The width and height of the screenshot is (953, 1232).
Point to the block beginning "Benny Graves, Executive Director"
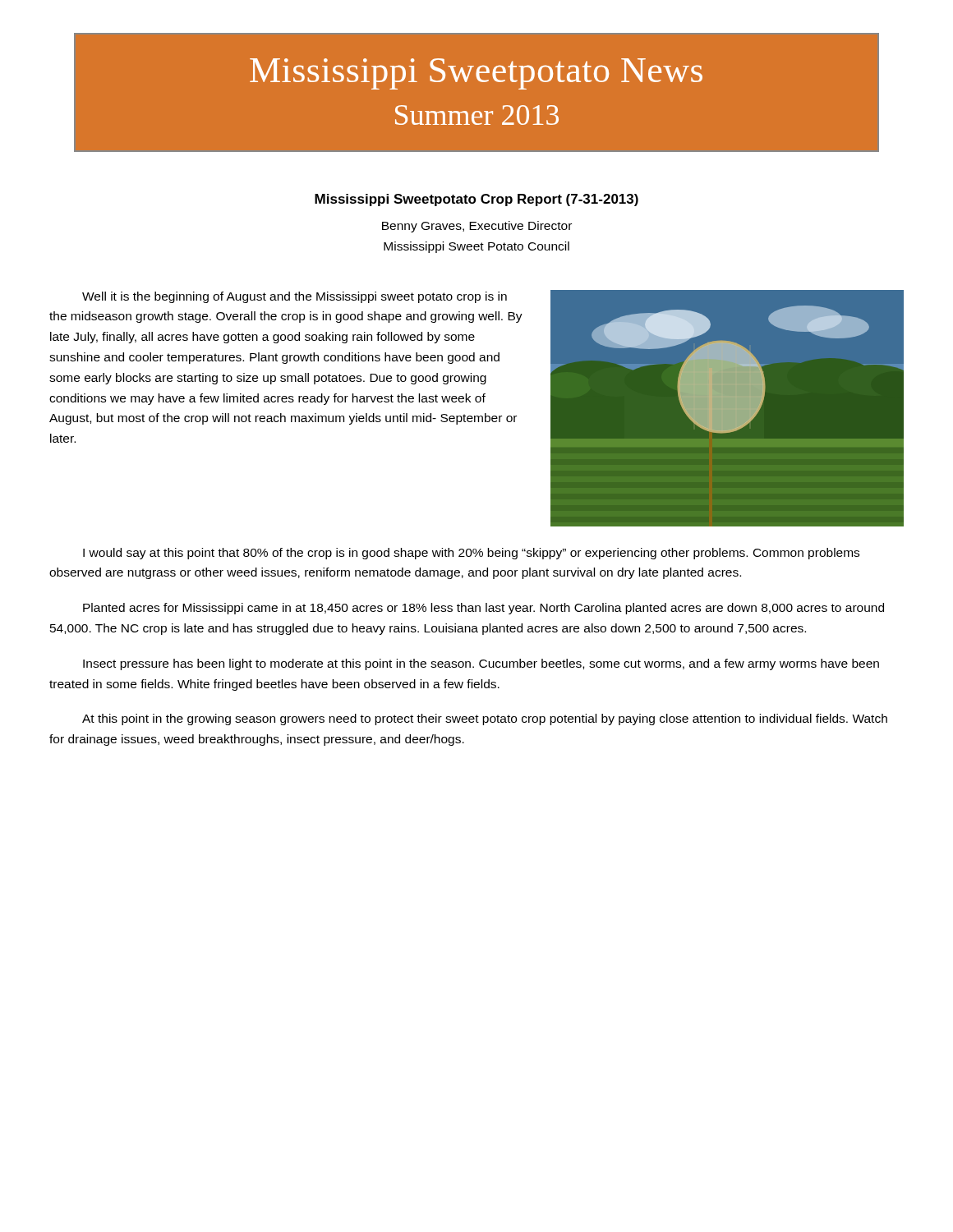coord(476,236)
